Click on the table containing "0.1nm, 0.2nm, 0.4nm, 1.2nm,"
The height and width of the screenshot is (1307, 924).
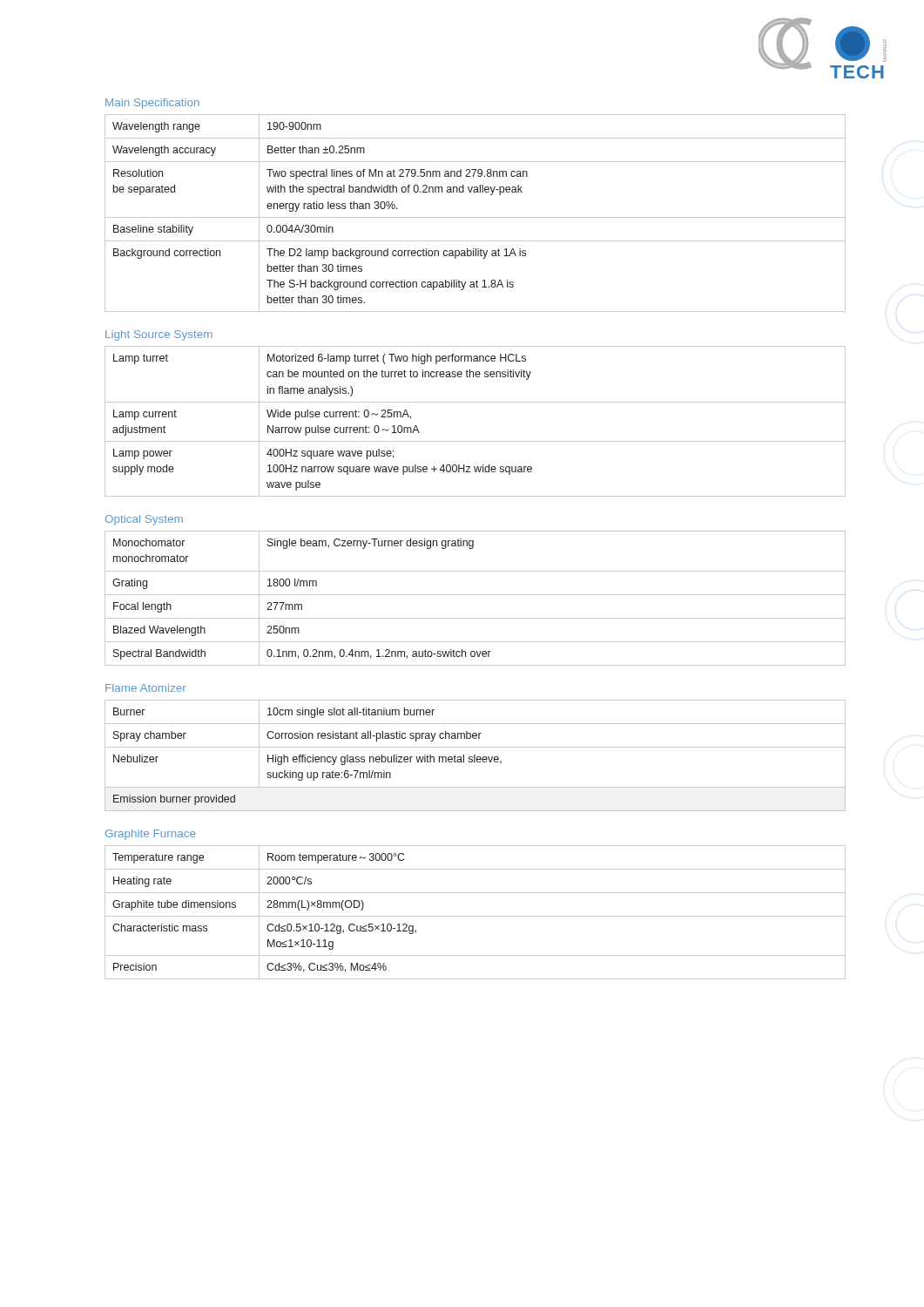(475, 598)
